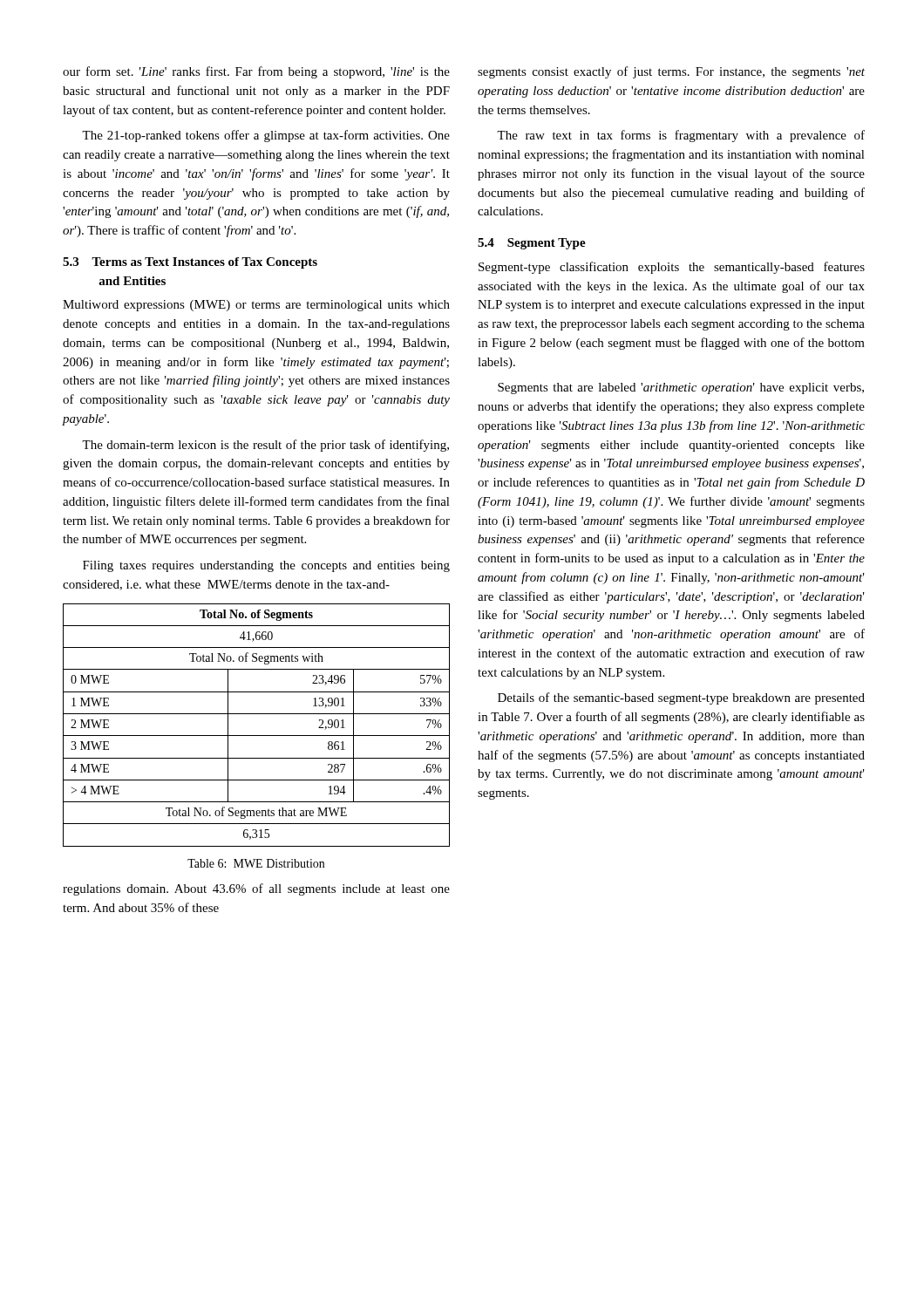Find the table that mentions "3 MWE"
The height and width of the screenshot is (1308, 924).
(256, 725)
